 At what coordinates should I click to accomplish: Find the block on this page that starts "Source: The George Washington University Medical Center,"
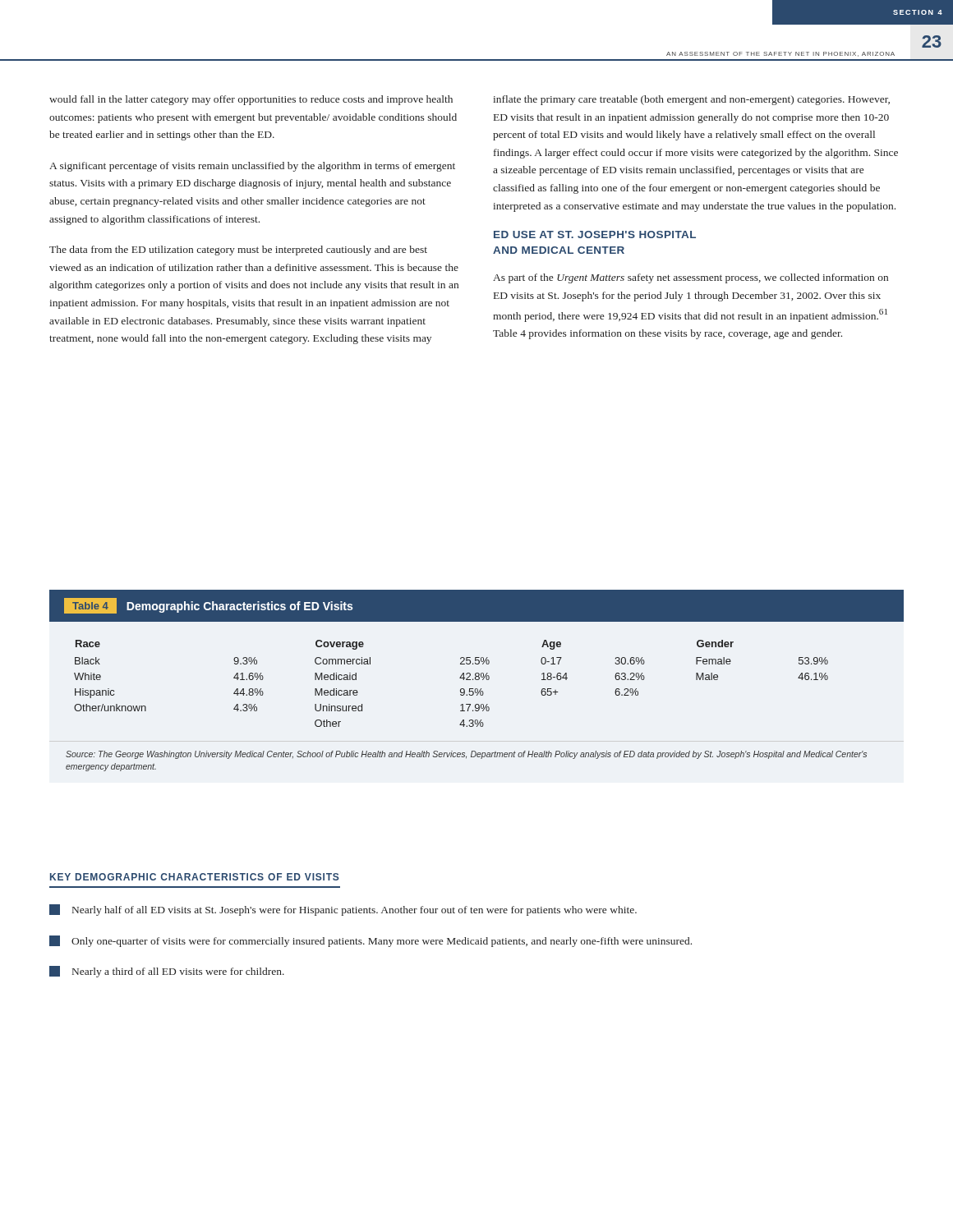[x=466, y=760]
